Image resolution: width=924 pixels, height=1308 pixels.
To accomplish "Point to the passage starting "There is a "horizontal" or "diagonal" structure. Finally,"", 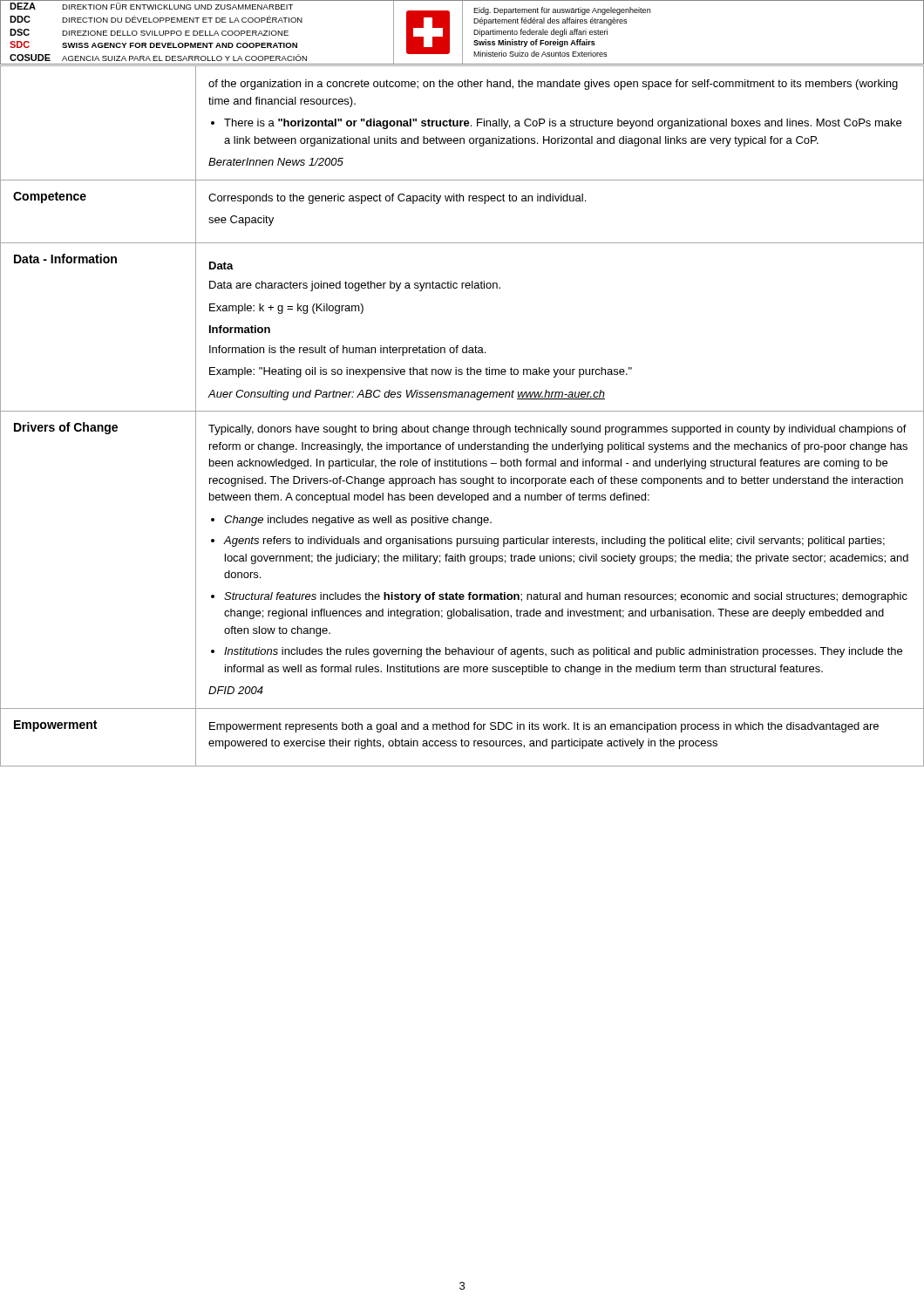I will pyautogui.click(x=563, y=131).
